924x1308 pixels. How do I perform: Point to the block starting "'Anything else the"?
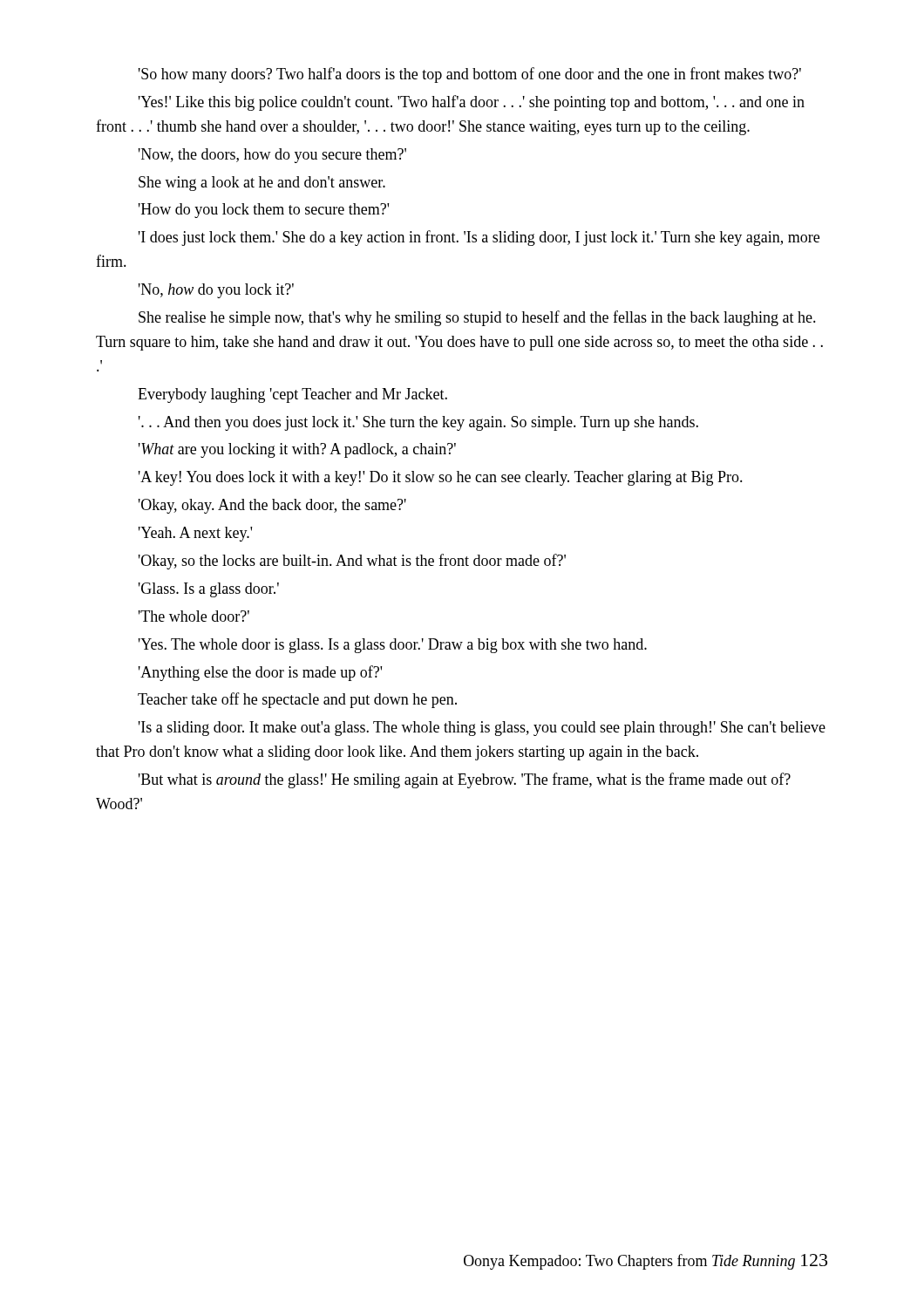[260, 673]
